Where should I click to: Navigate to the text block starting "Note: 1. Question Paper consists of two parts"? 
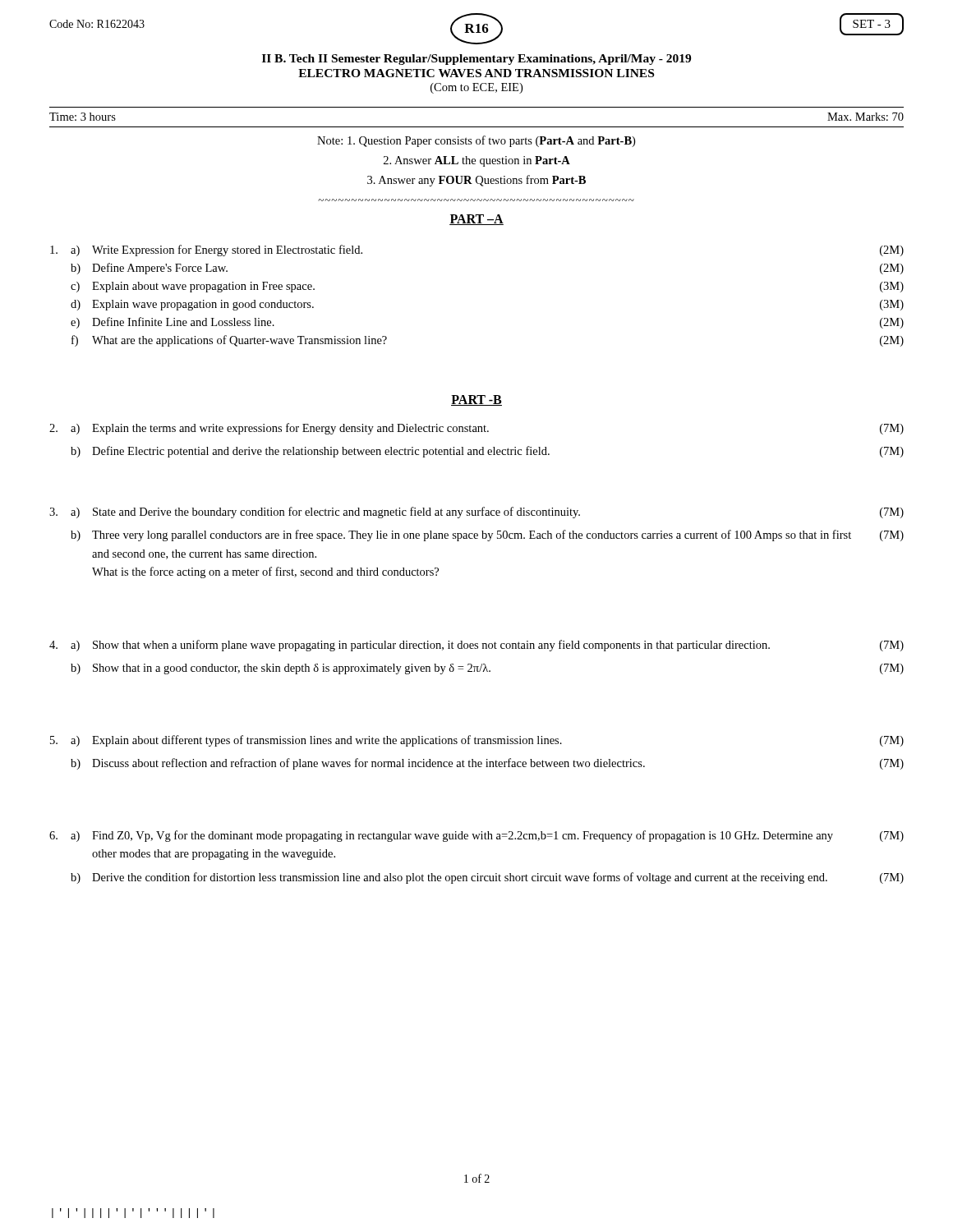(476, 160)
